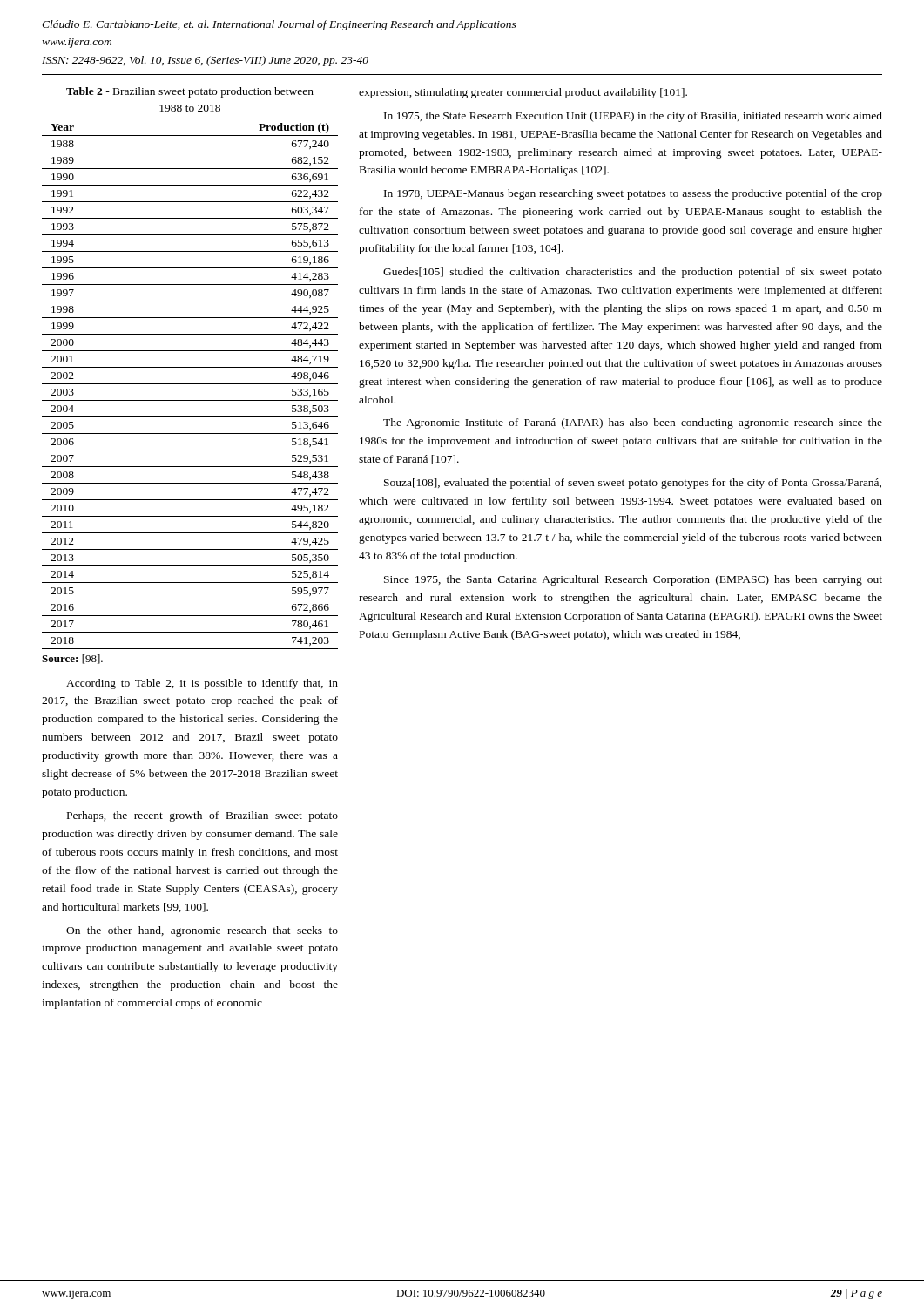
Task: Where is the passage that starts "In 1978, UEPAE-Manaus began"?
Action: pos(621,222)
